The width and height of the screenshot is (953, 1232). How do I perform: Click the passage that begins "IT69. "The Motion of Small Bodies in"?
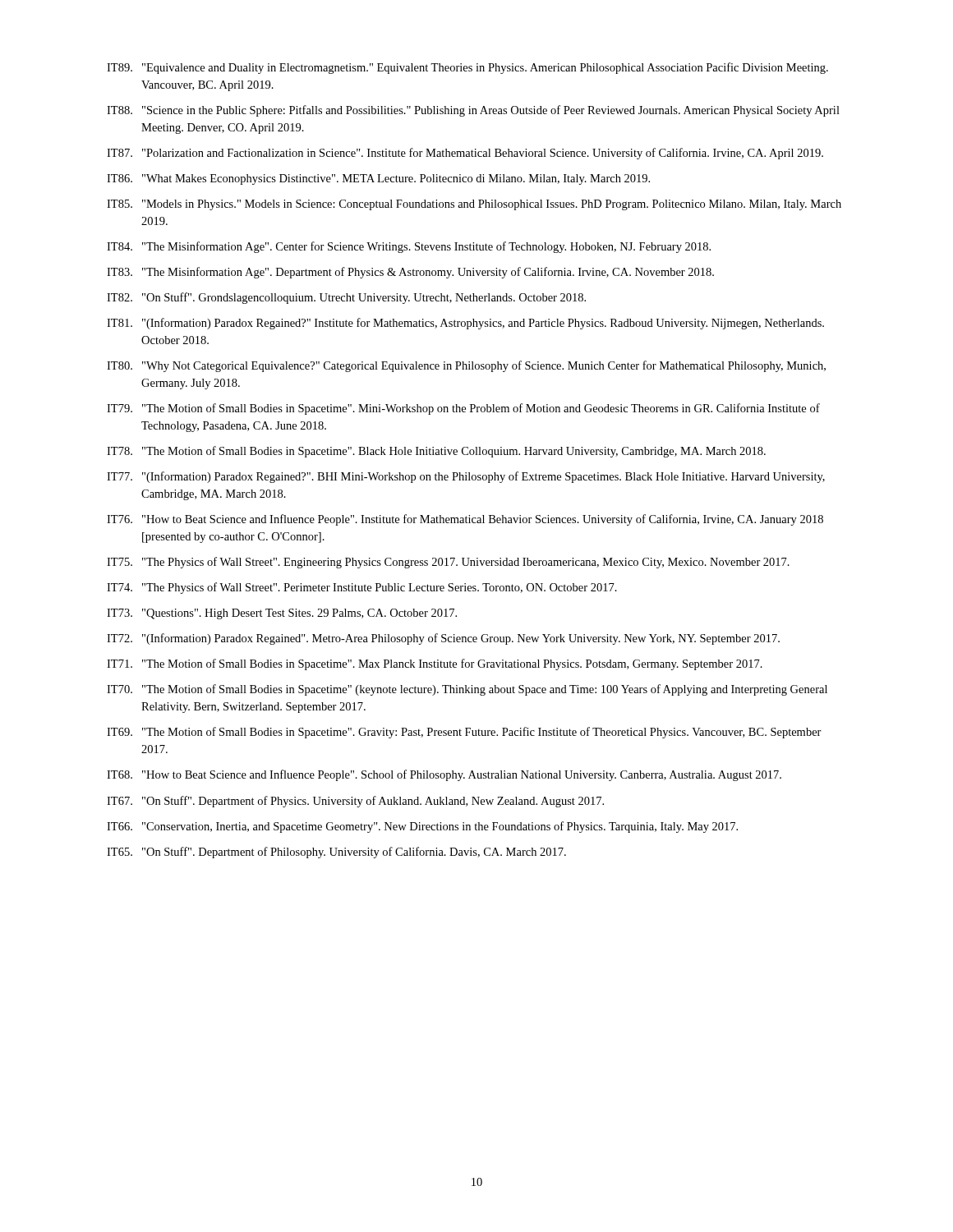coord(476,741)
